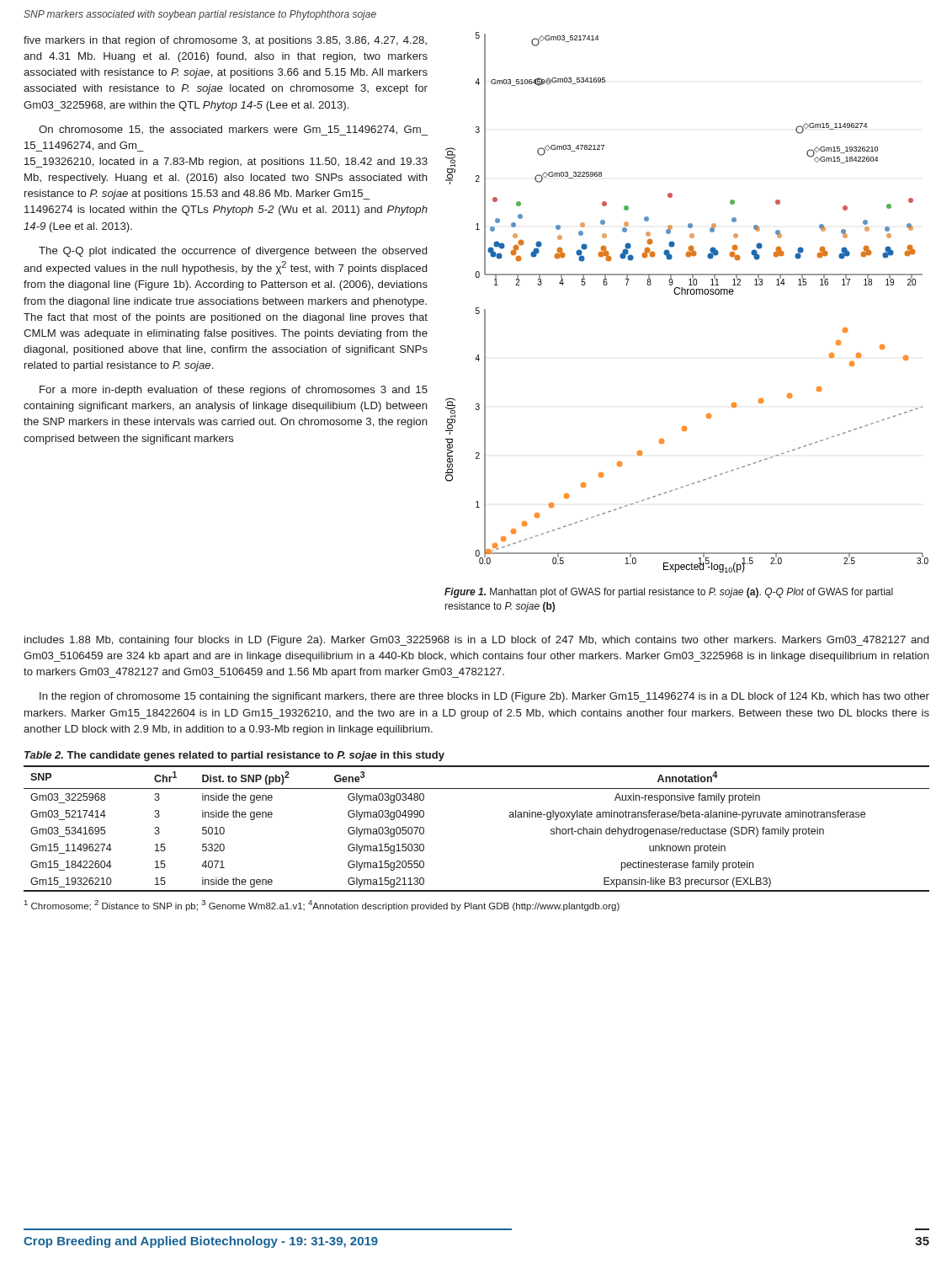
Task: Select the caption with the text "Table 2. The candidate genes related"
Action: point(234,755)
